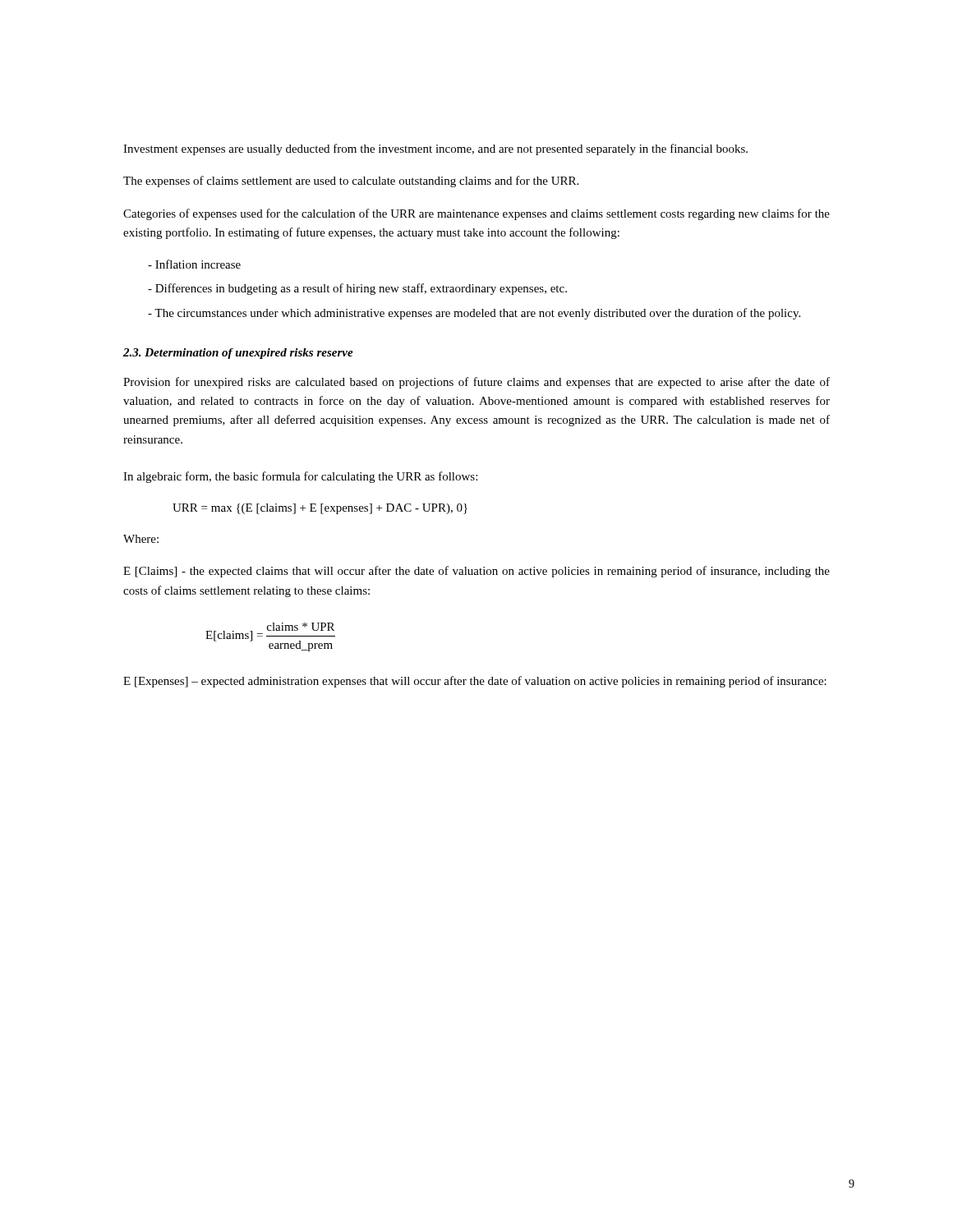This screenshot has height=1232, width=953.
Task: Navigate to the element starting "E[claims] = claims * UPRearned_prem"
Action: (x=270, y=636)
